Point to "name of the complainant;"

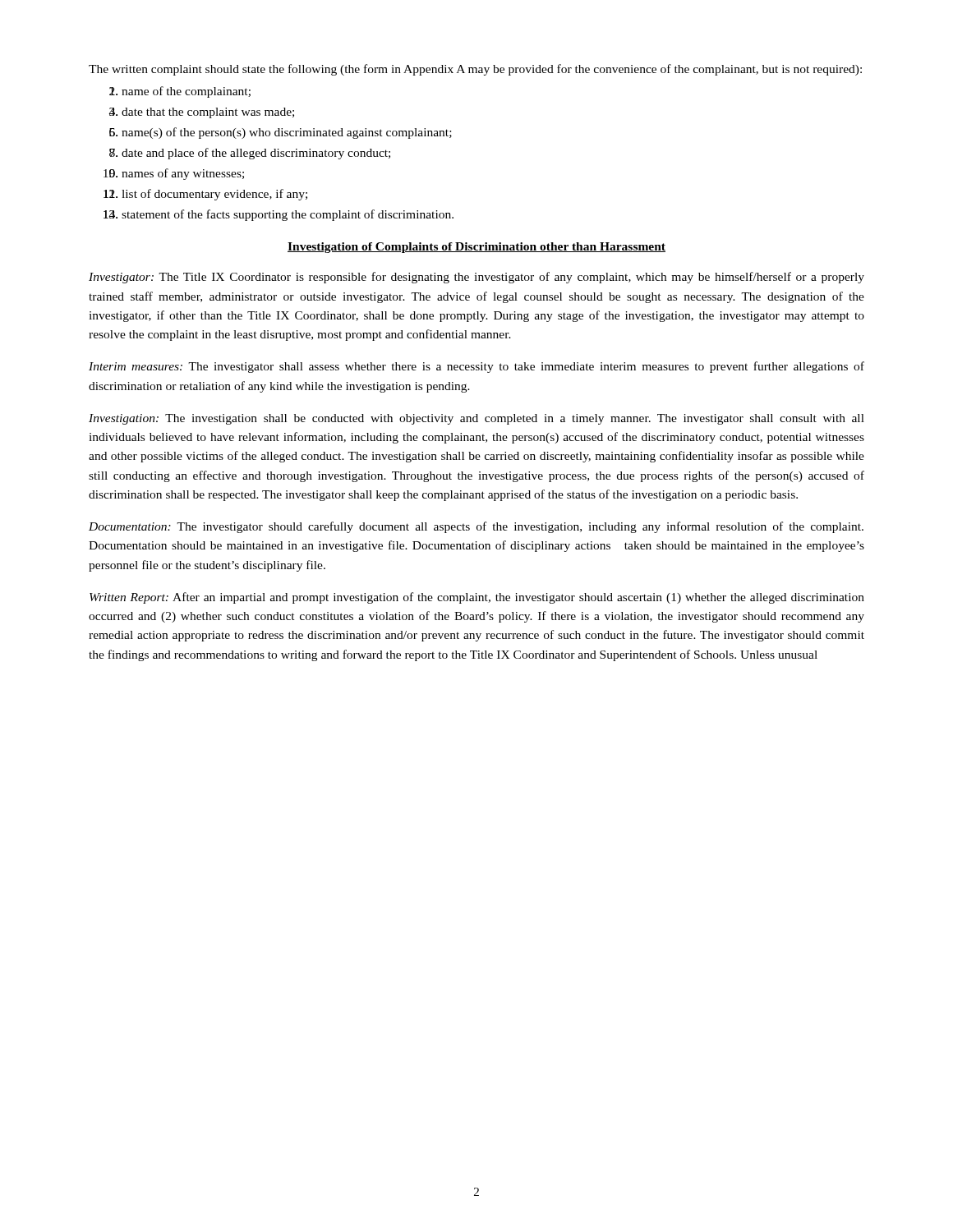click(186, 92)
